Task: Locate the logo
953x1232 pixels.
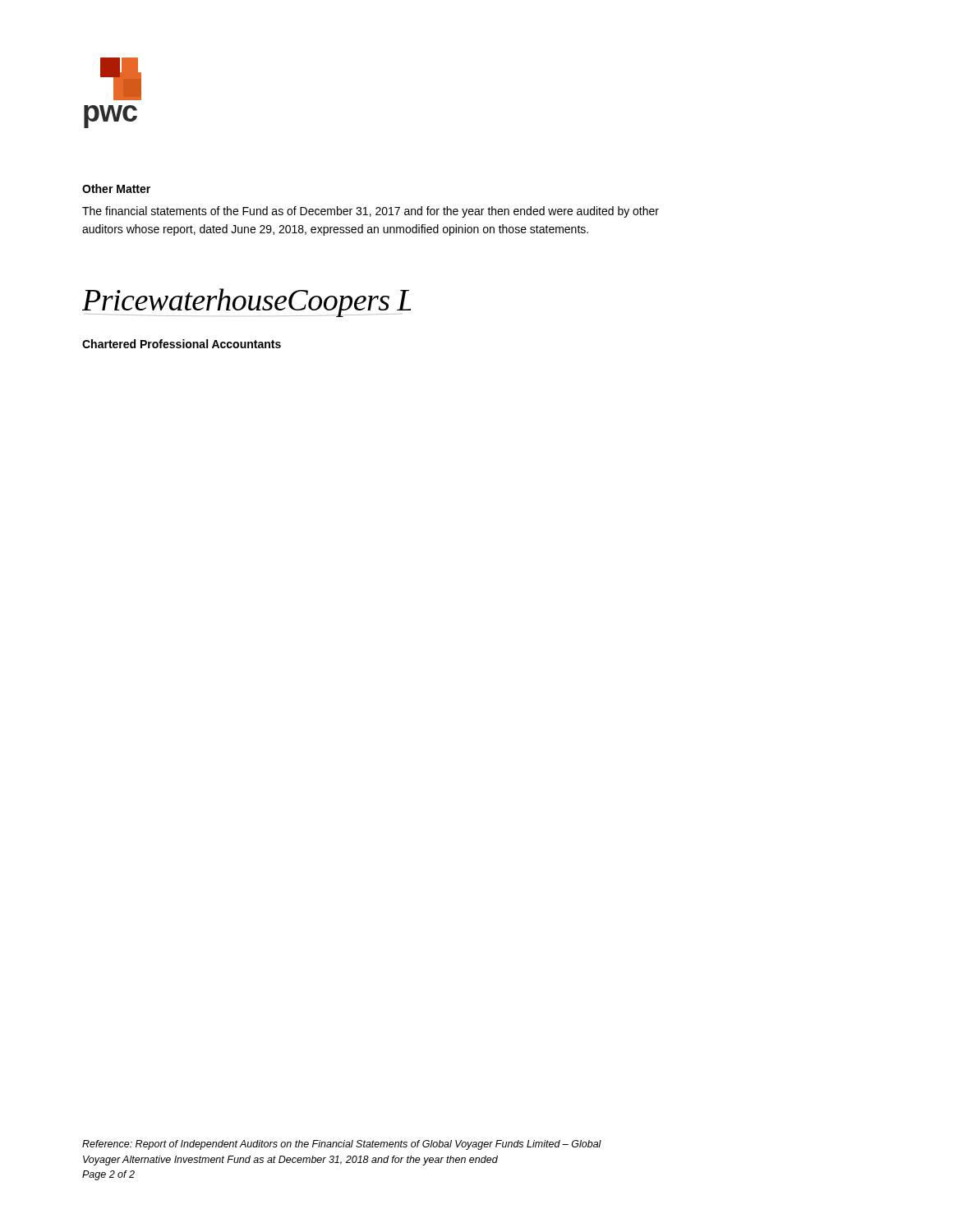Action: pos(390,90)
